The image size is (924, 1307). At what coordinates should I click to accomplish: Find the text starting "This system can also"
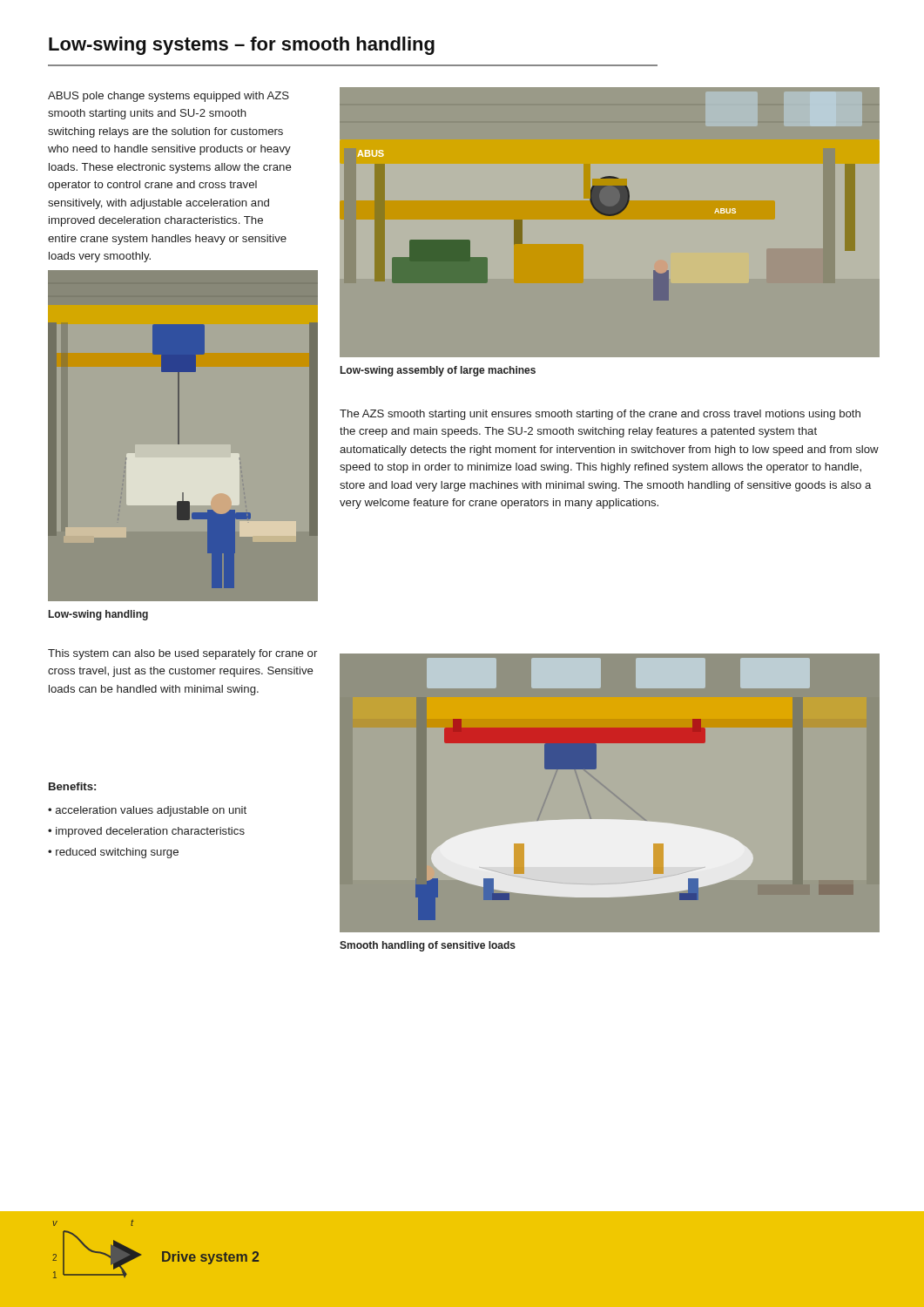[x=183, y=671]
